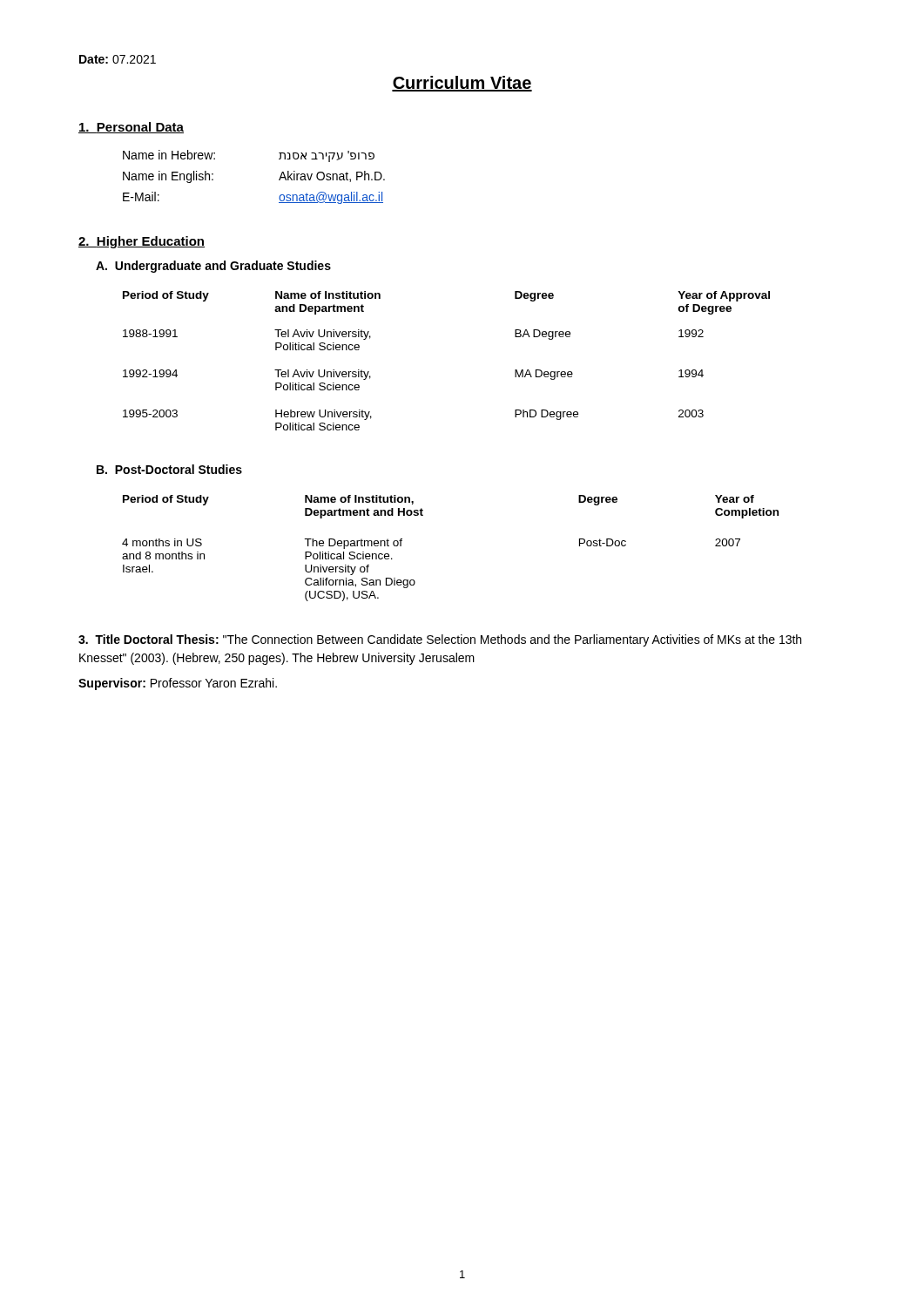
Task: Find "1. Personal Data" on this page
Action: tap(131, 127)
